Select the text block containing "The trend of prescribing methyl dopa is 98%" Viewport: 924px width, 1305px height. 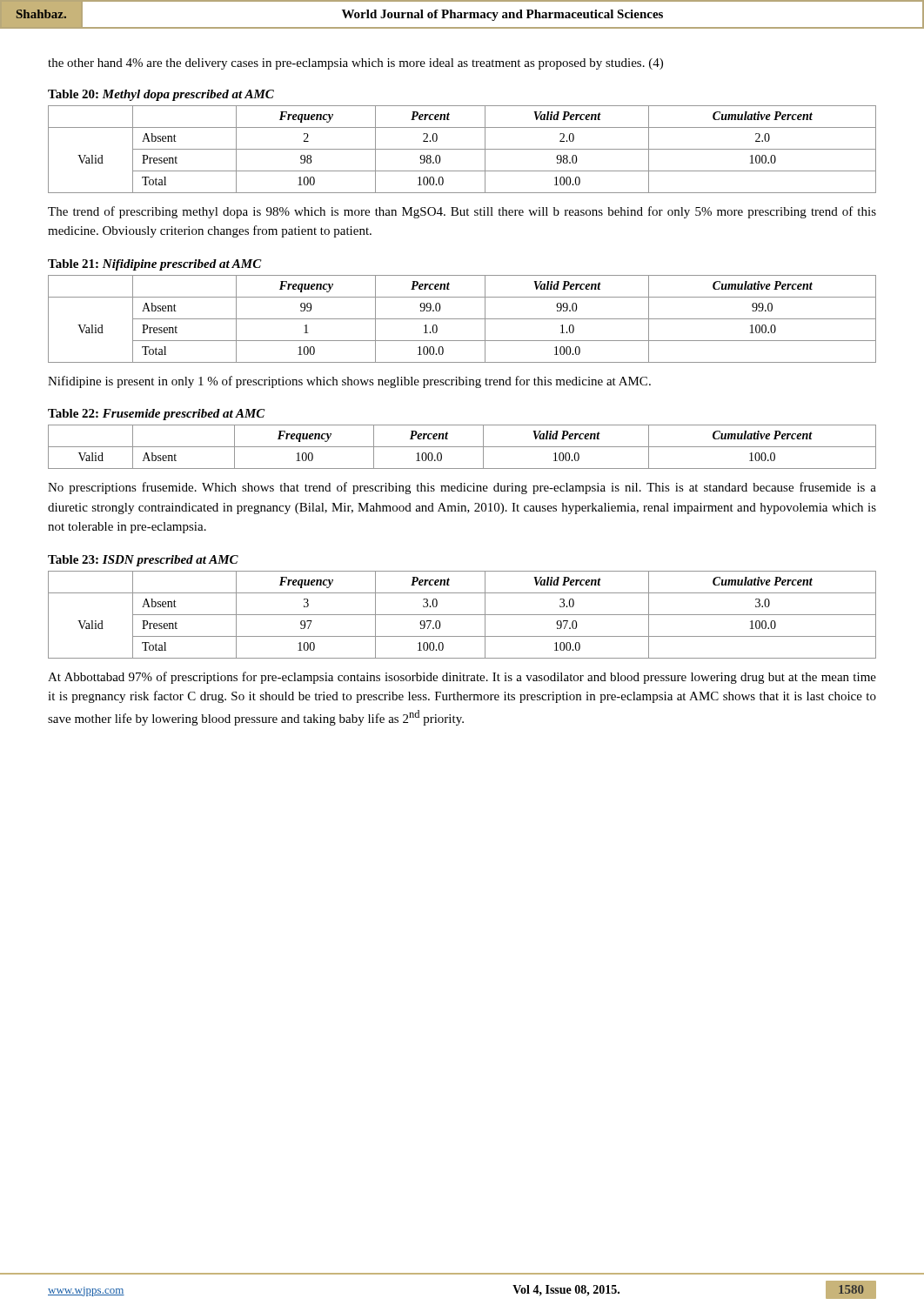pyautogui.click(x=462, y=221)
